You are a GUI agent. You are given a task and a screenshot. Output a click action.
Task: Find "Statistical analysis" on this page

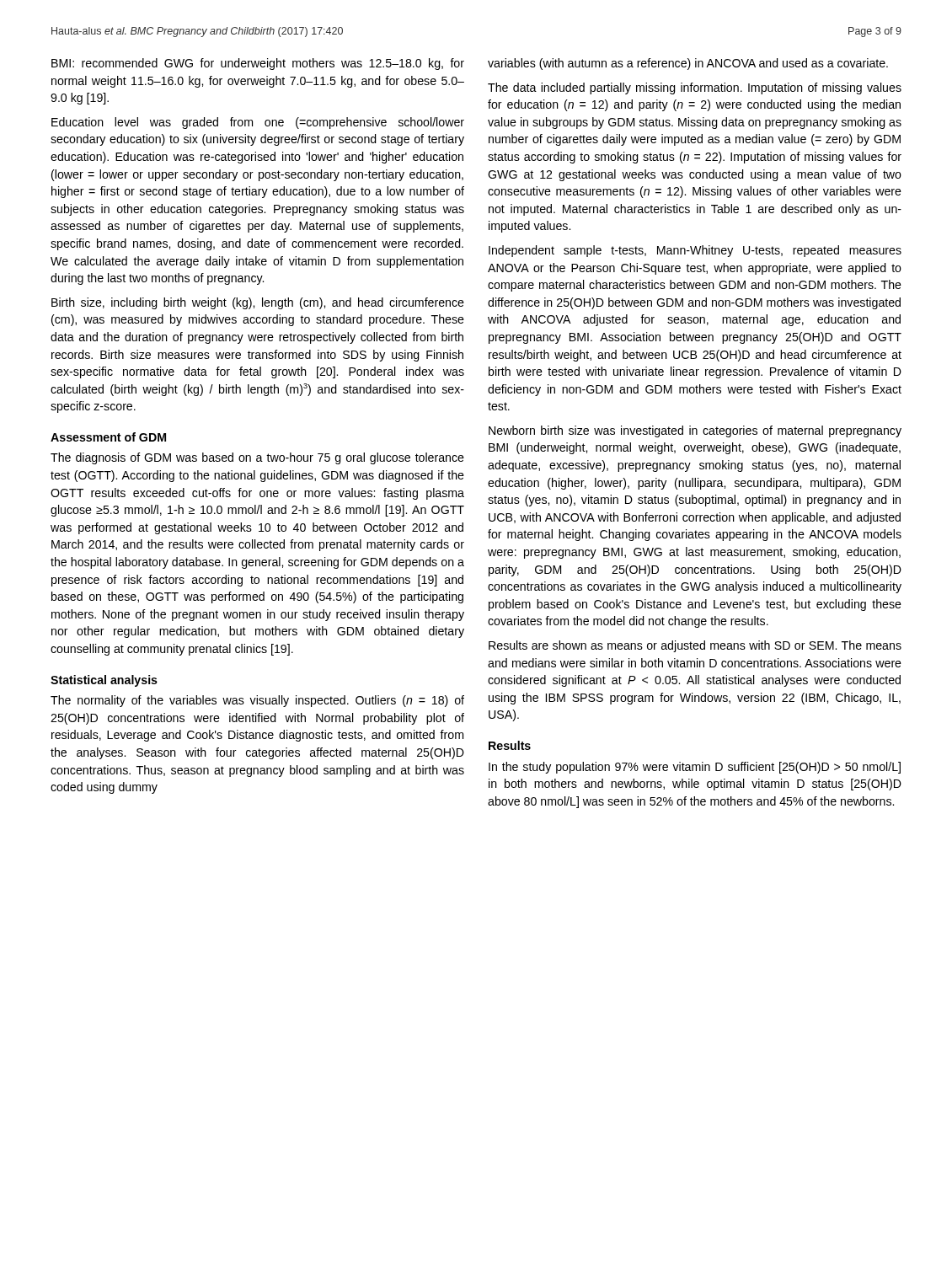(104, 680)
